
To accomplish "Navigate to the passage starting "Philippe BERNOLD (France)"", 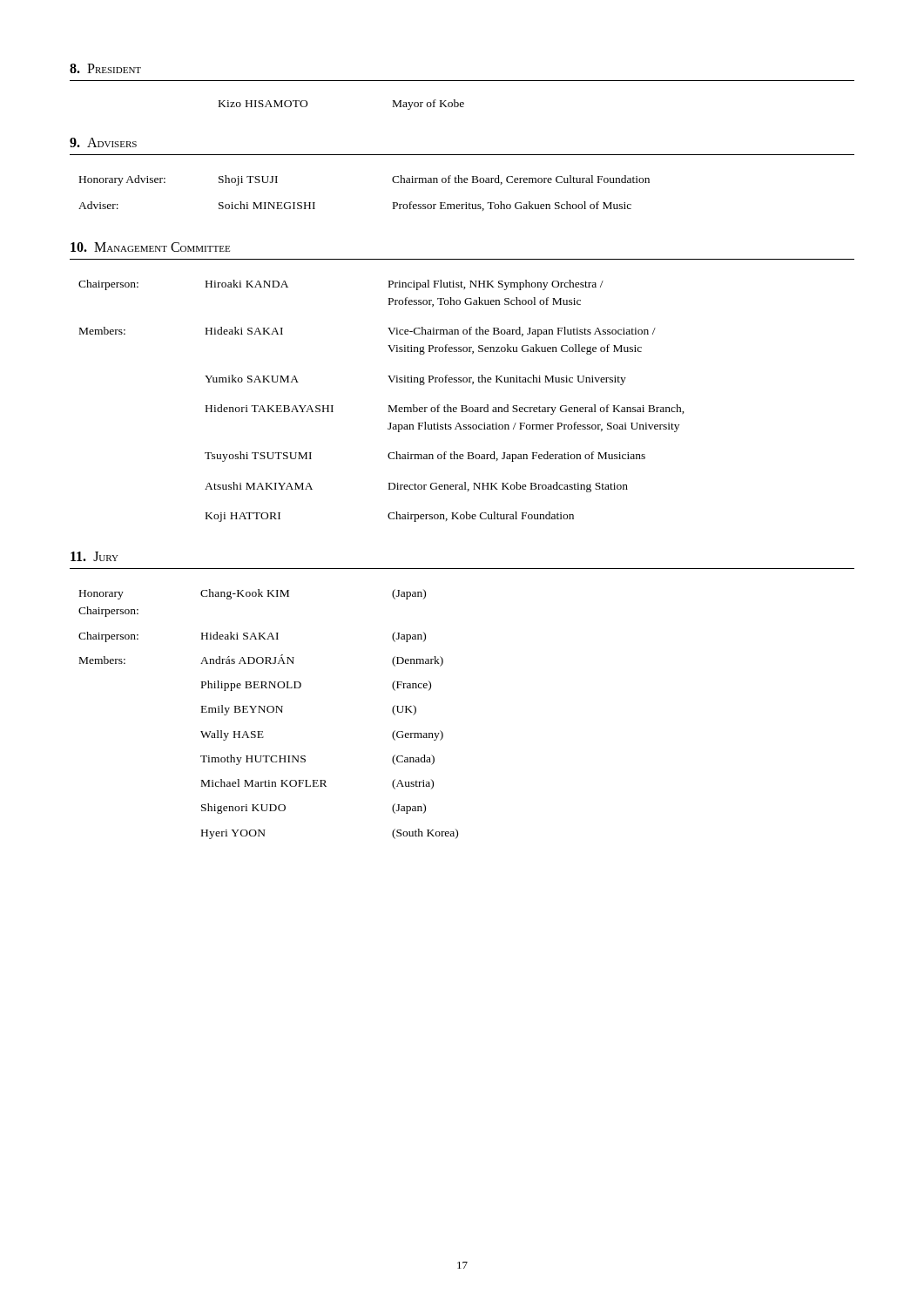I will click(248, 684).
